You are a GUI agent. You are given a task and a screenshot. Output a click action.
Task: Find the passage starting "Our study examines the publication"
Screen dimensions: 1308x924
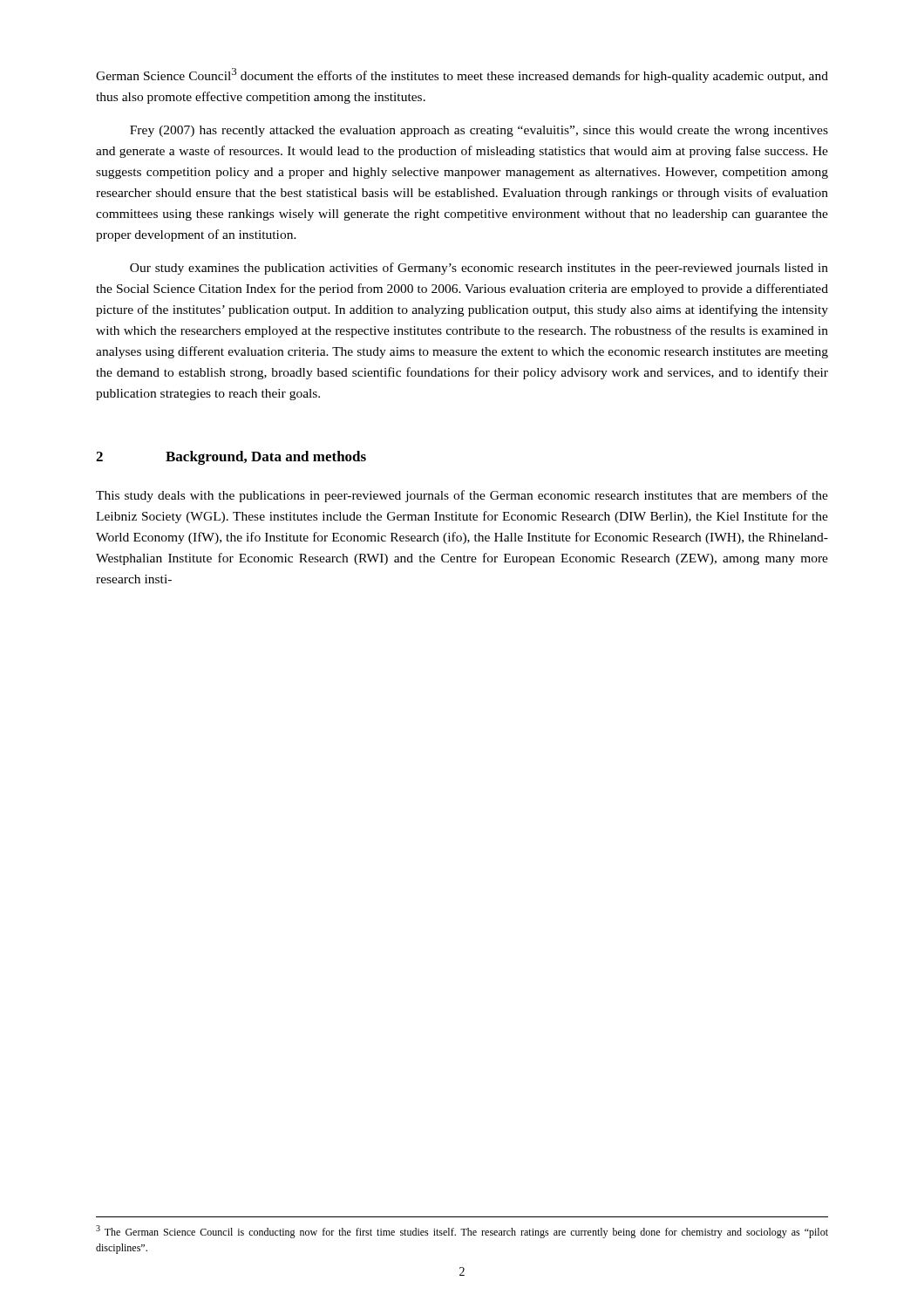click(462, 331)
